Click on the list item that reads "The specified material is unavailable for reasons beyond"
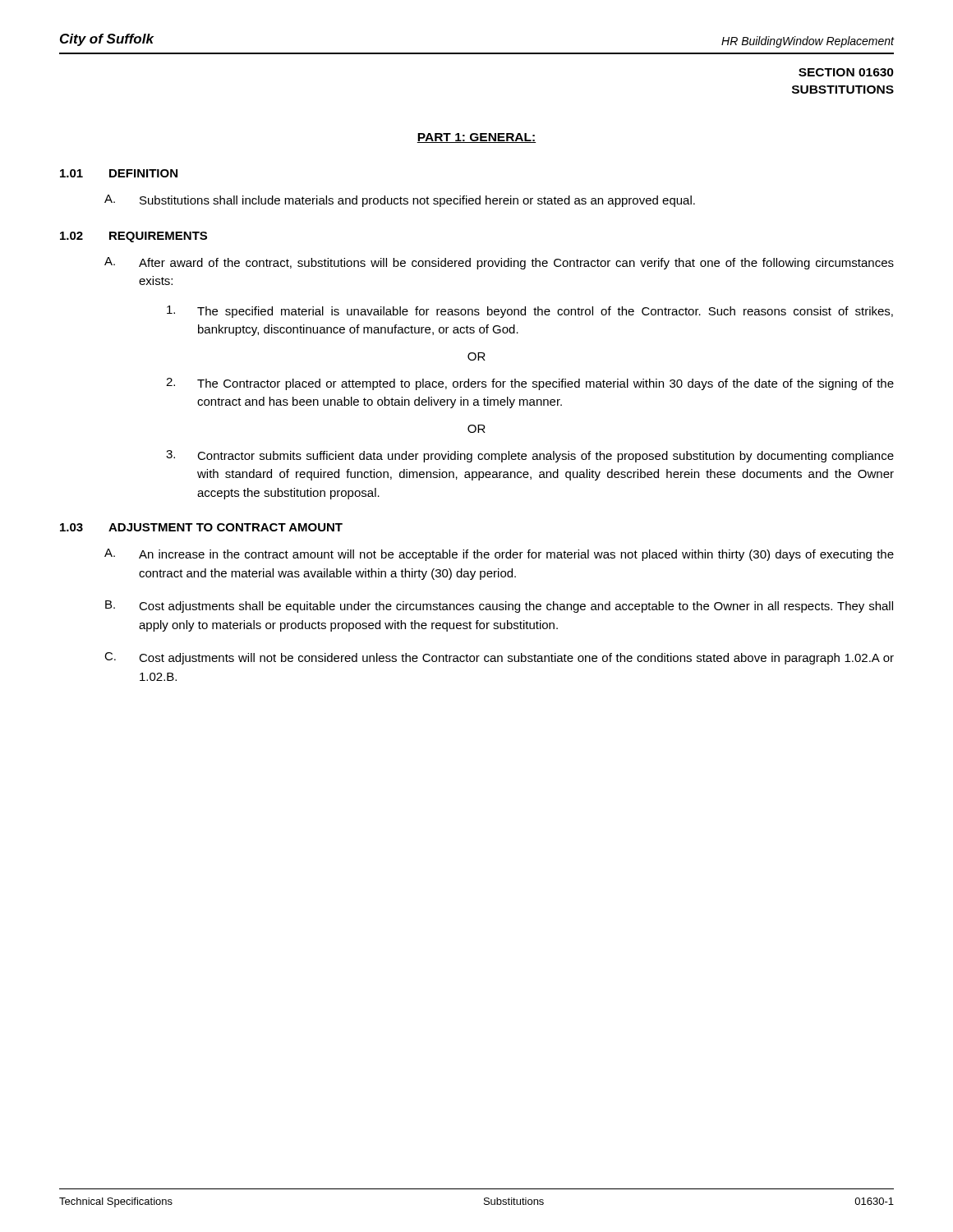 click(x=530, y=320)
